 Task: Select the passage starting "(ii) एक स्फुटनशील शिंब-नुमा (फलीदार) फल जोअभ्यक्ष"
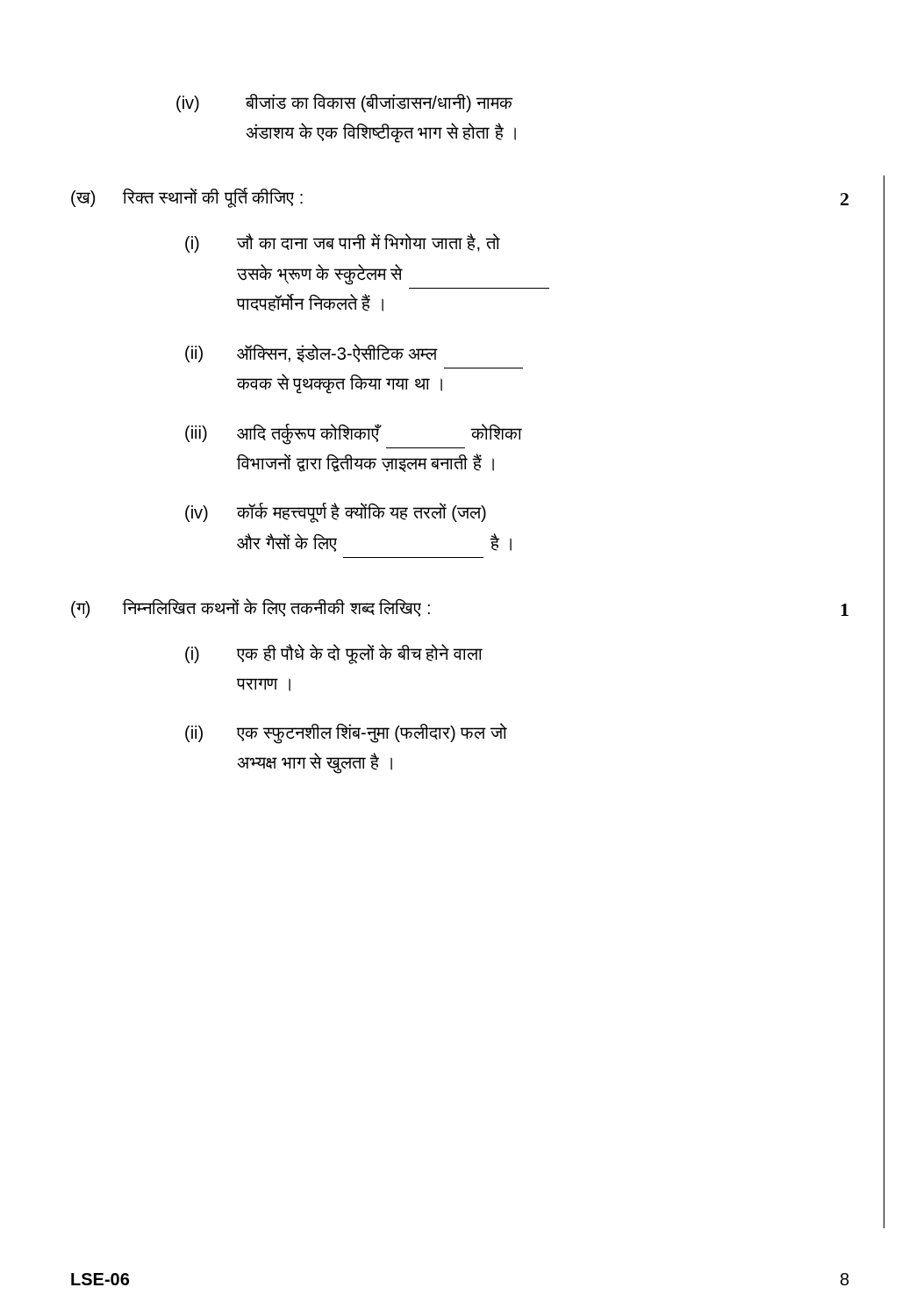tap(346, 733)
